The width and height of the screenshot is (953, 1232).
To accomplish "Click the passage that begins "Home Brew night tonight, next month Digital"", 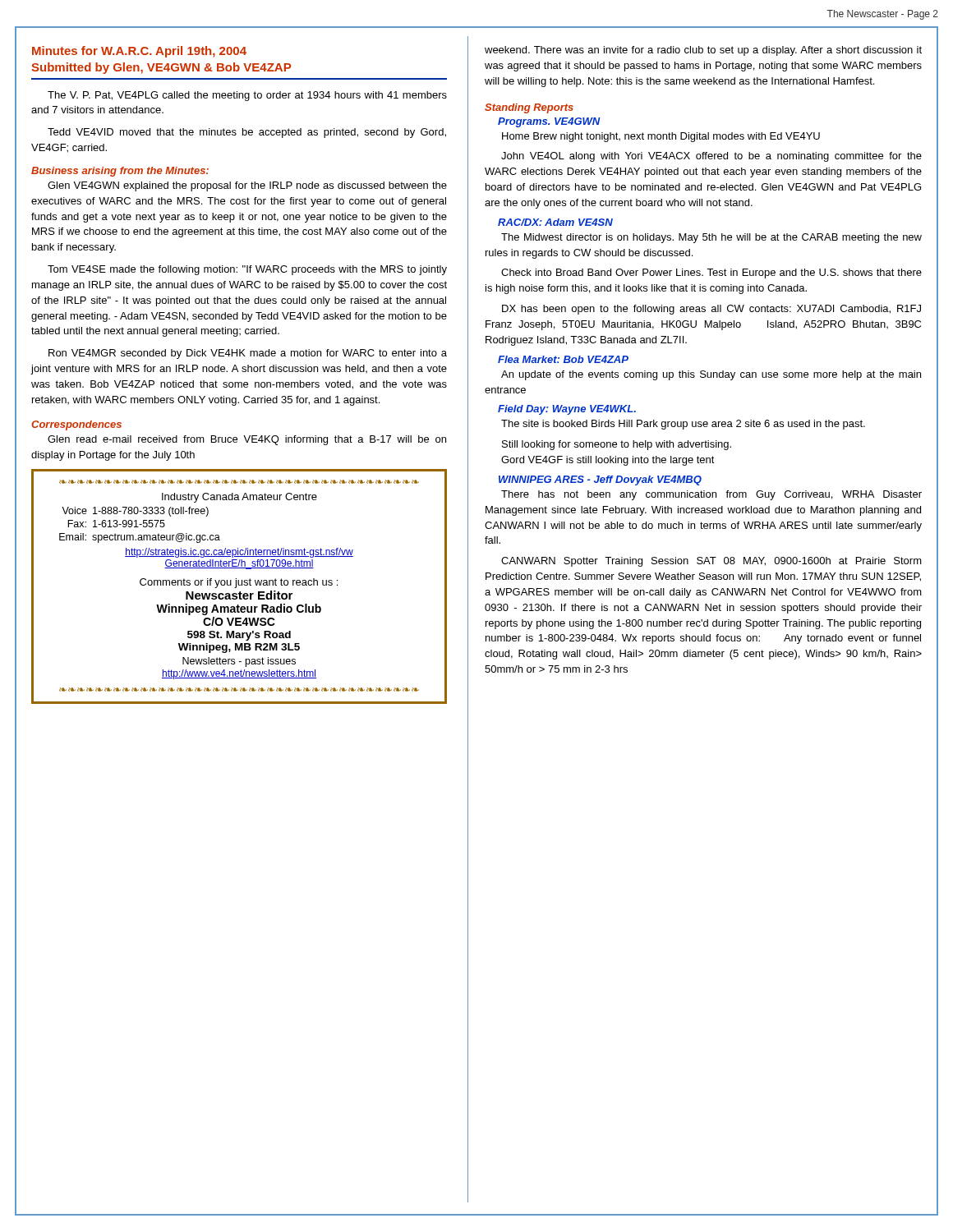I will click(x=661, y=136).
